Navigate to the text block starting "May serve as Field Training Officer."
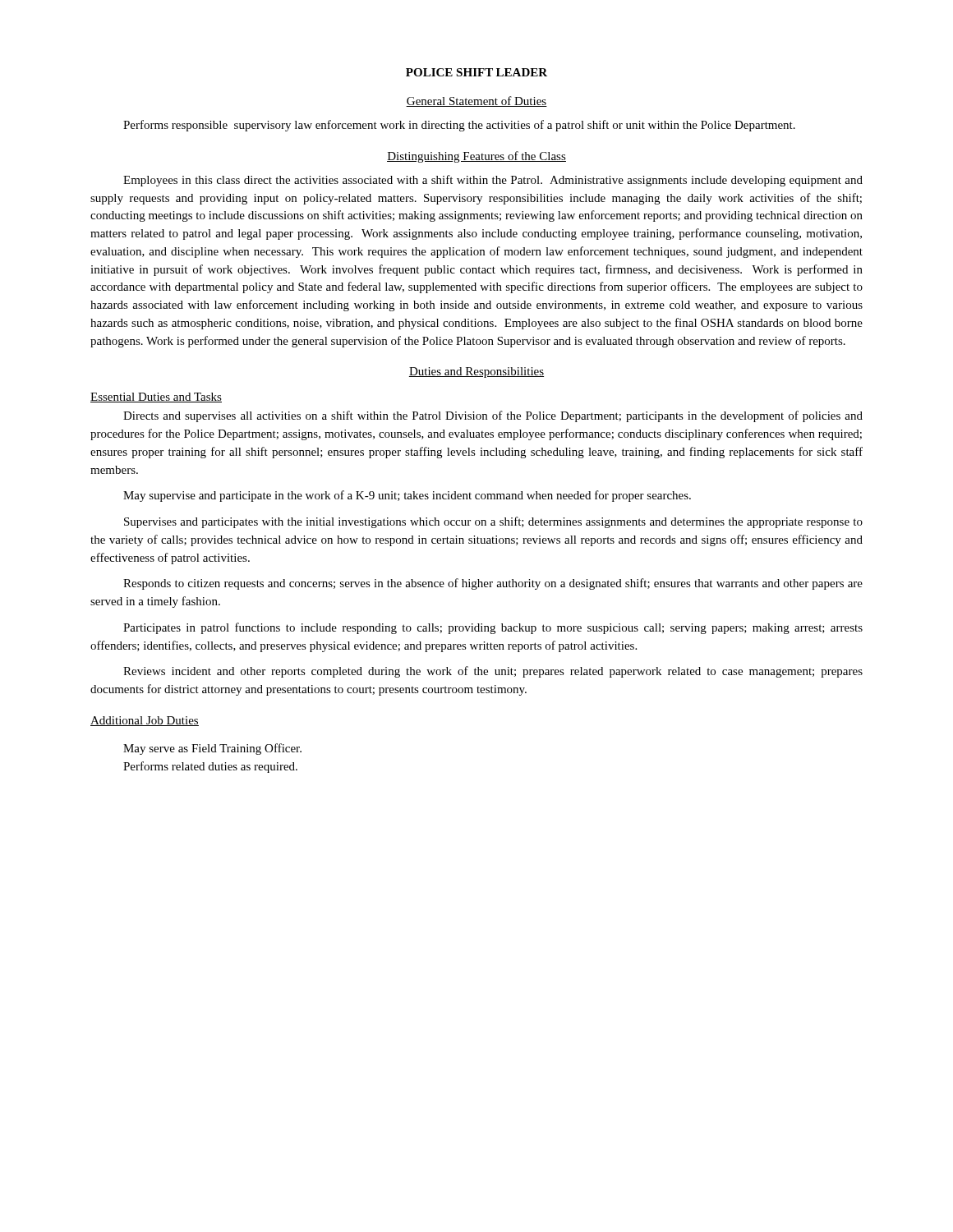Viewport: 953px width, 1232px height. pyautogui.click(x=212, y=749)
